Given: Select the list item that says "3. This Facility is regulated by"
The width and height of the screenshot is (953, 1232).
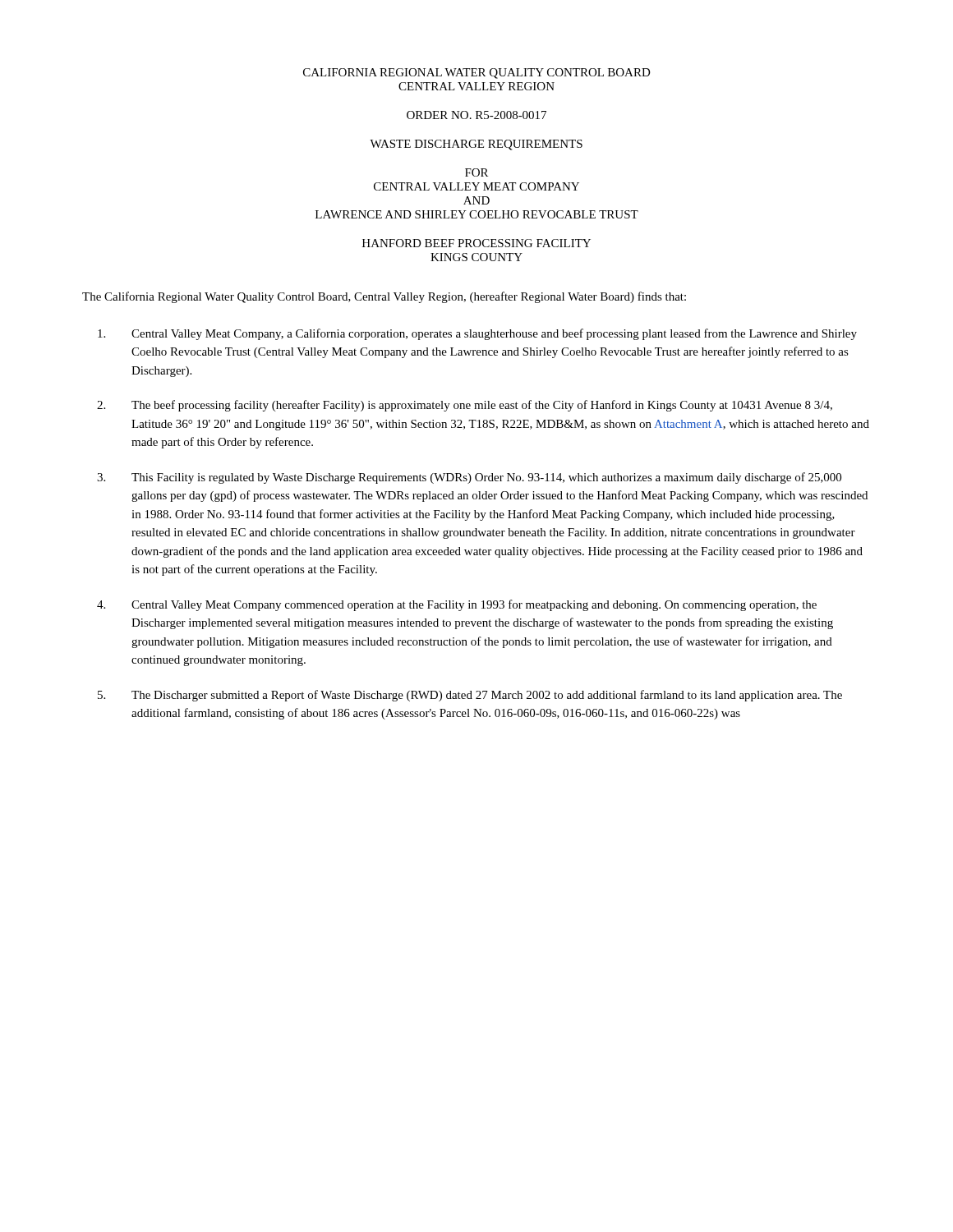Looking at the screenshot, I should 476,523.
